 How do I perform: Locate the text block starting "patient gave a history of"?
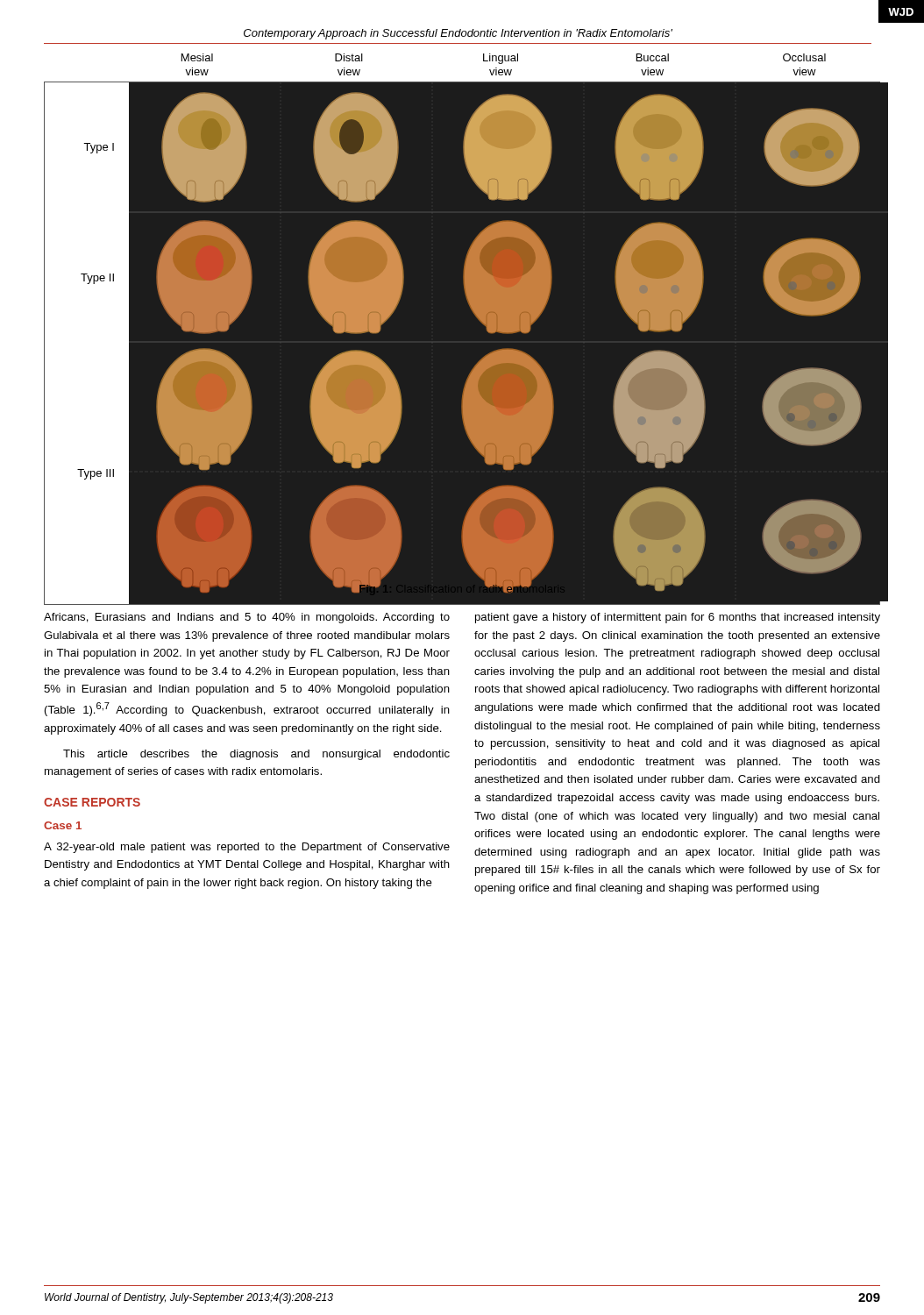[x=677, y=752]
